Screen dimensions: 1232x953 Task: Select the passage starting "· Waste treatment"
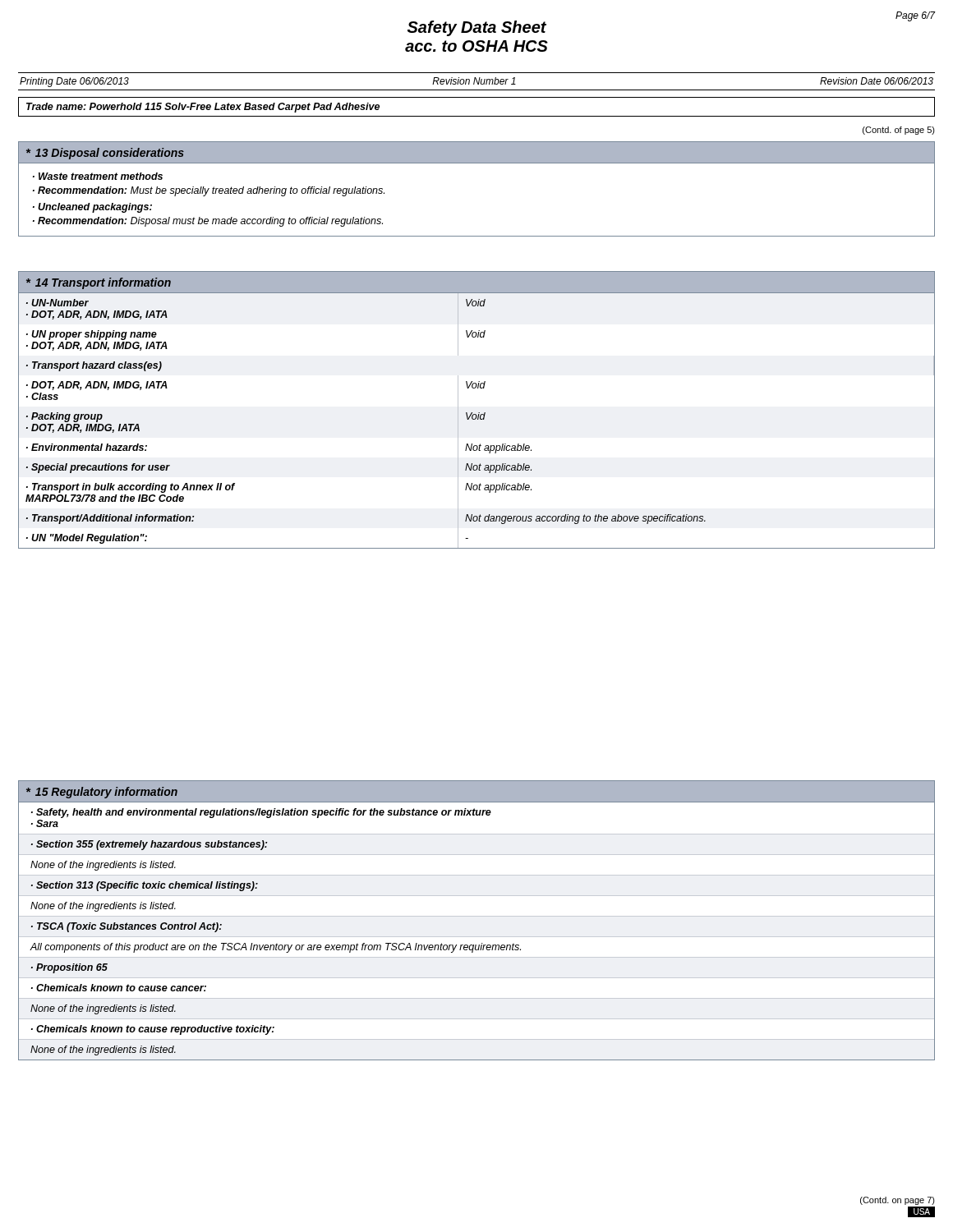98,176
